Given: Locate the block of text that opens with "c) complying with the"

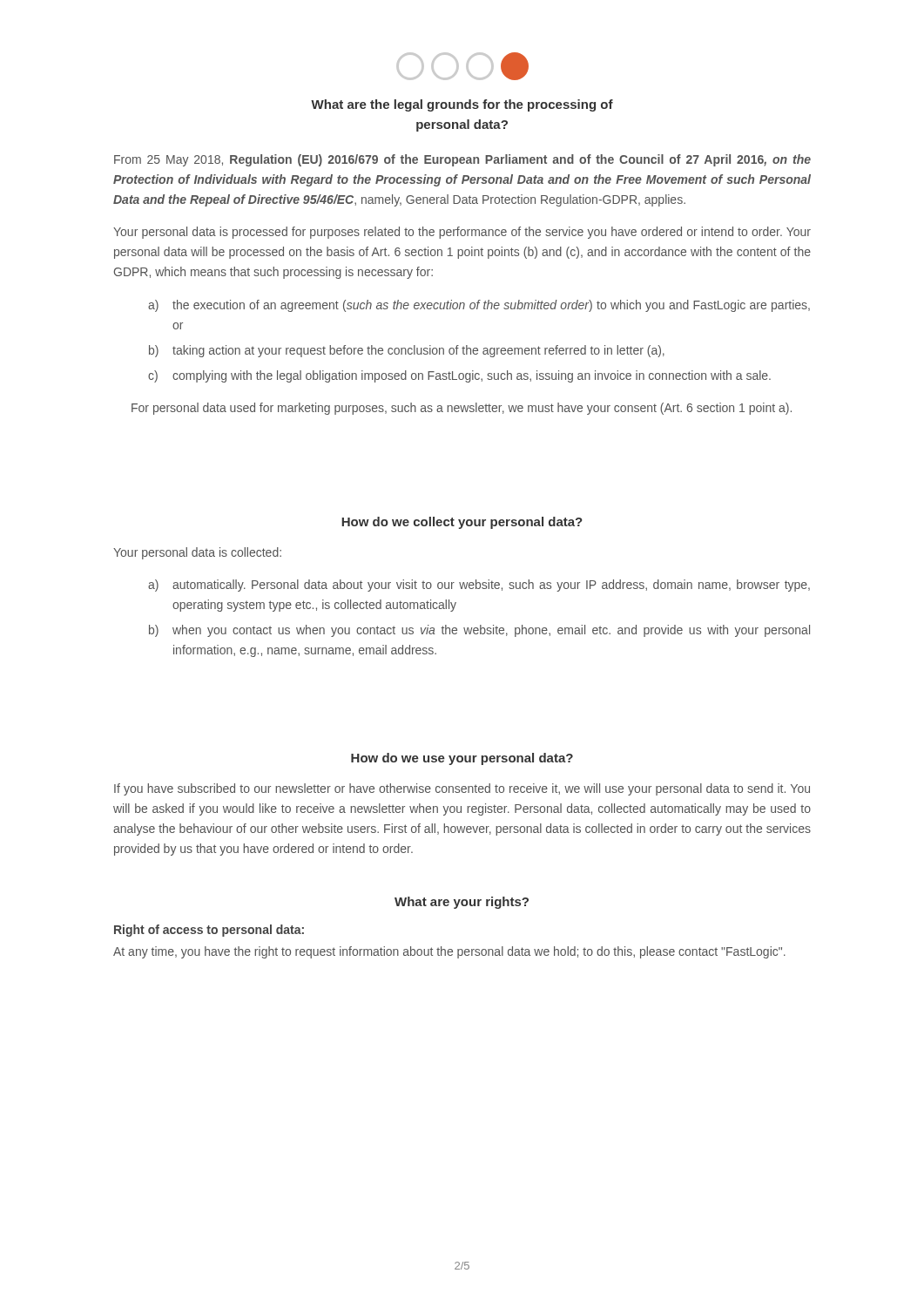Looking at the screenshot, I should [479, 376].
